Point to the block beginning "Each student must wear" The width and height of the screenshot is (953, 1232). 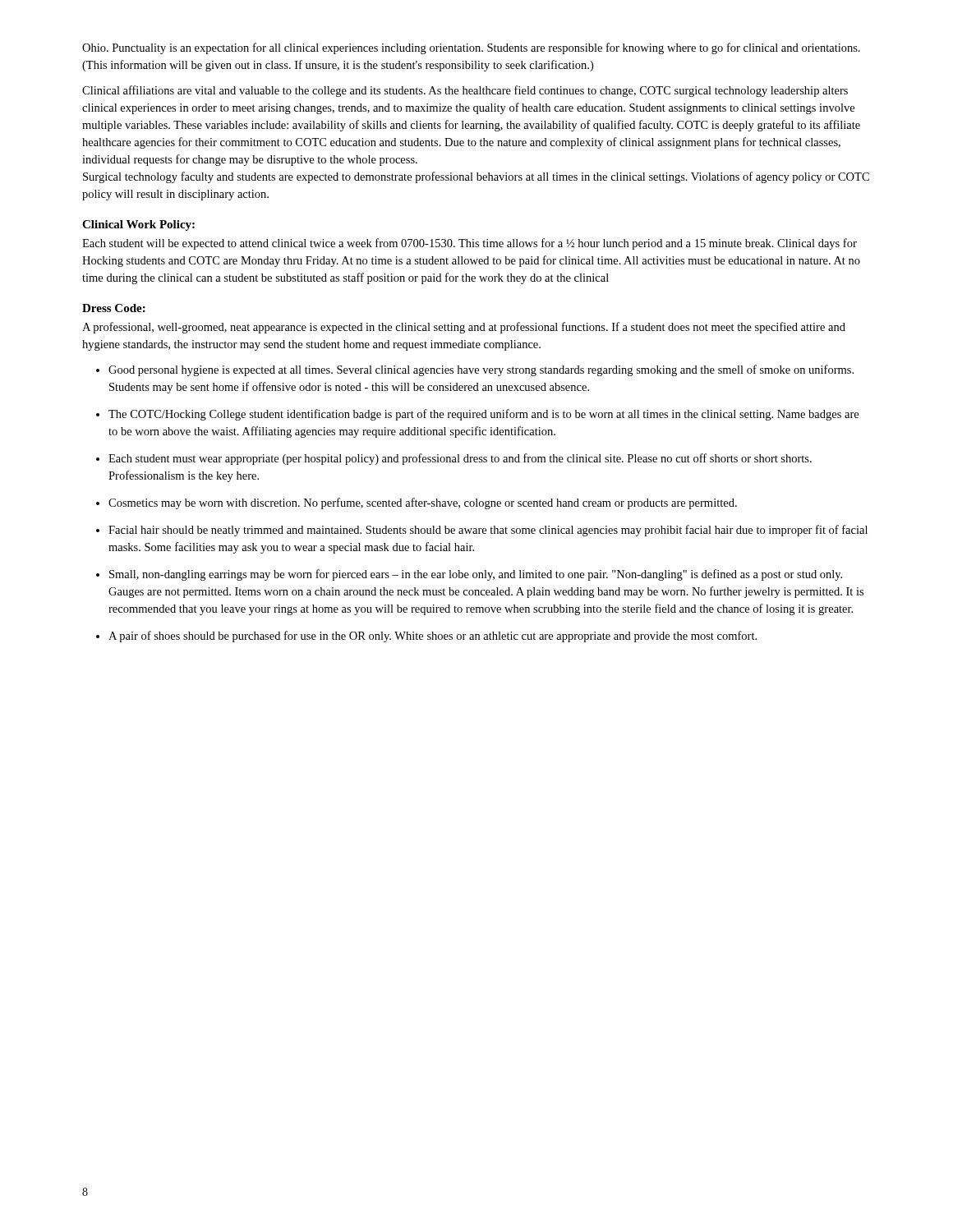pyautogui.click(x=460, y=467)
